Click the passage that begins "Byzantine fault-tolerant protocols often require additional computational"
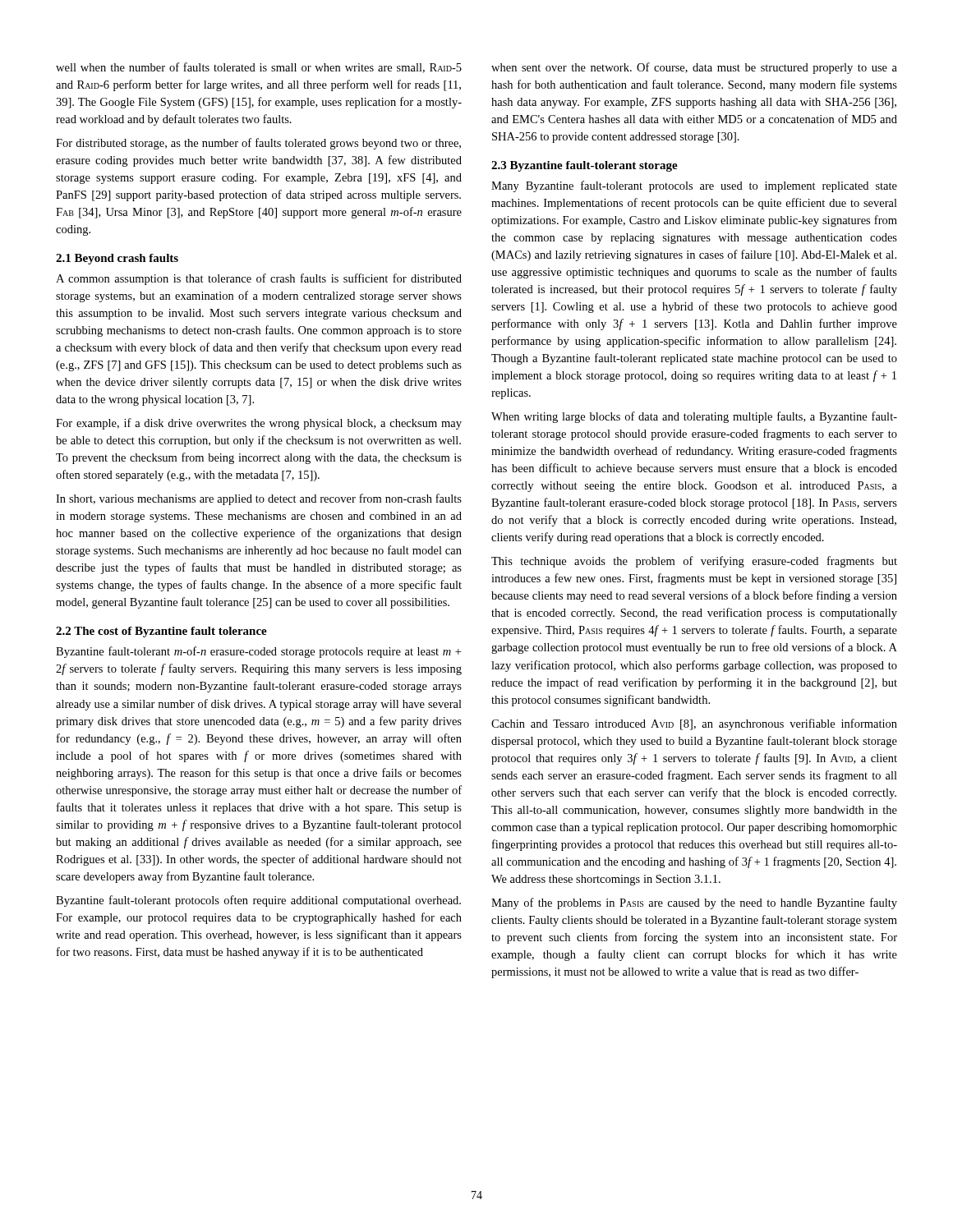The width and height of the screenshot is (953, 1232). point(259,926)
